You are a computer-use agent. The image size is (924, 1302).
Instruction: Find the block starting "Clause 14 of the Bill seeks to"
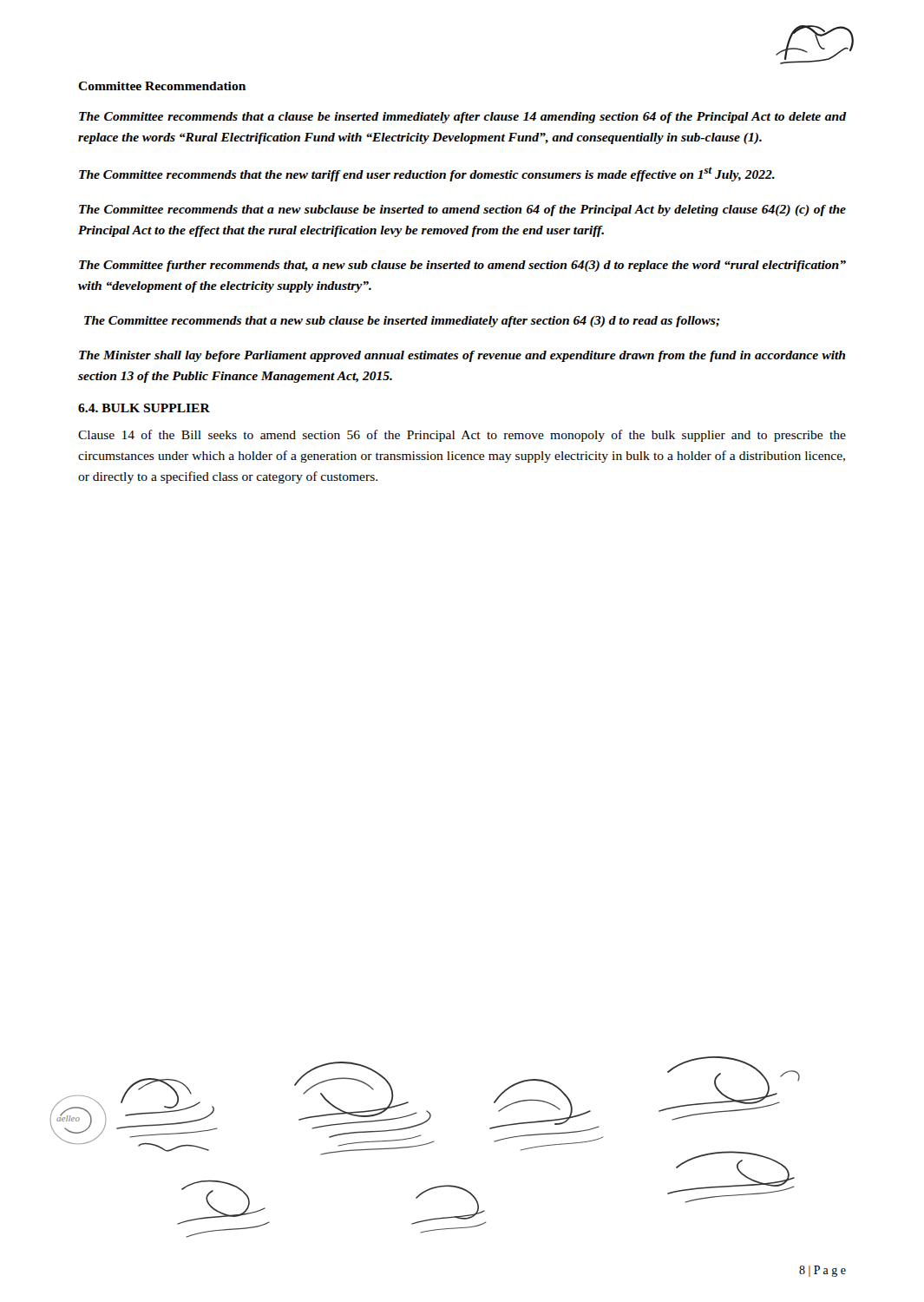(x=462, y=456)
